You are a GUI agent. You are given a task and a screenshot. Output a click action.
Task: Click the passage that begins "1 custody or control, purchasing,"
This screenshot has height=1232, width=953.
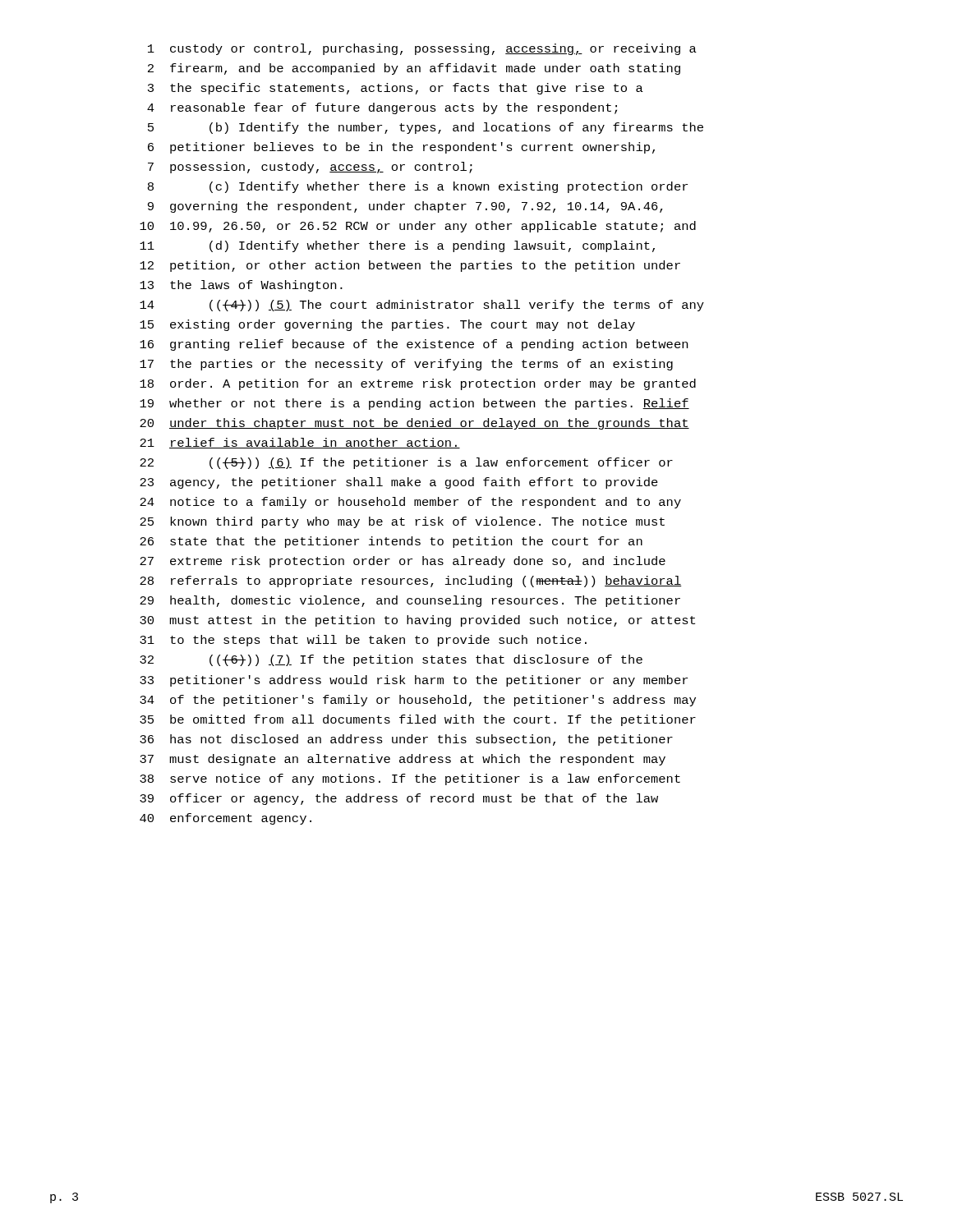(x=501, y=49)
